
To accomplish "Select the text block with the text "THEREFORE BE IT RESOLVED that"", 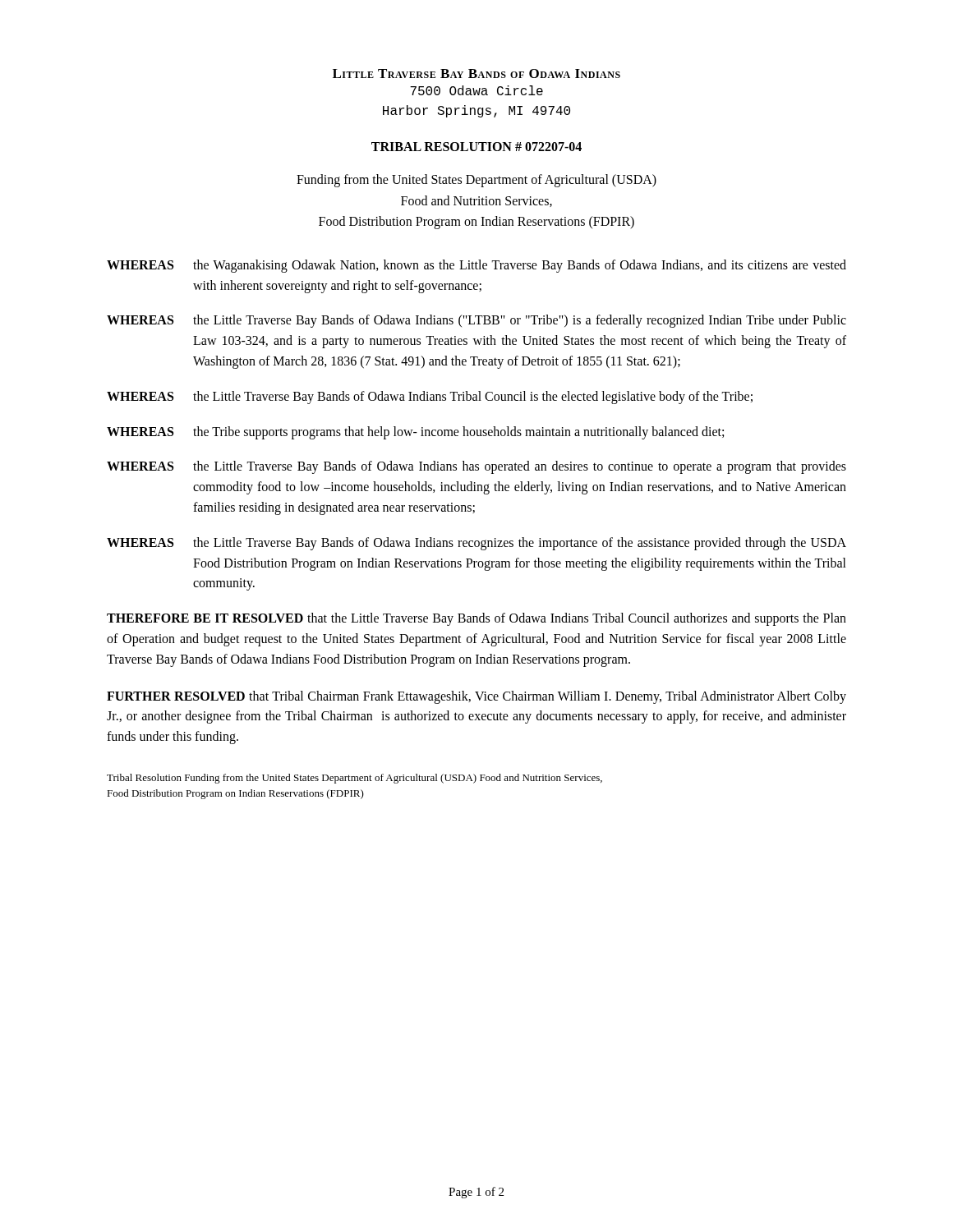I will pyautogui.click(x=476, y=639).
